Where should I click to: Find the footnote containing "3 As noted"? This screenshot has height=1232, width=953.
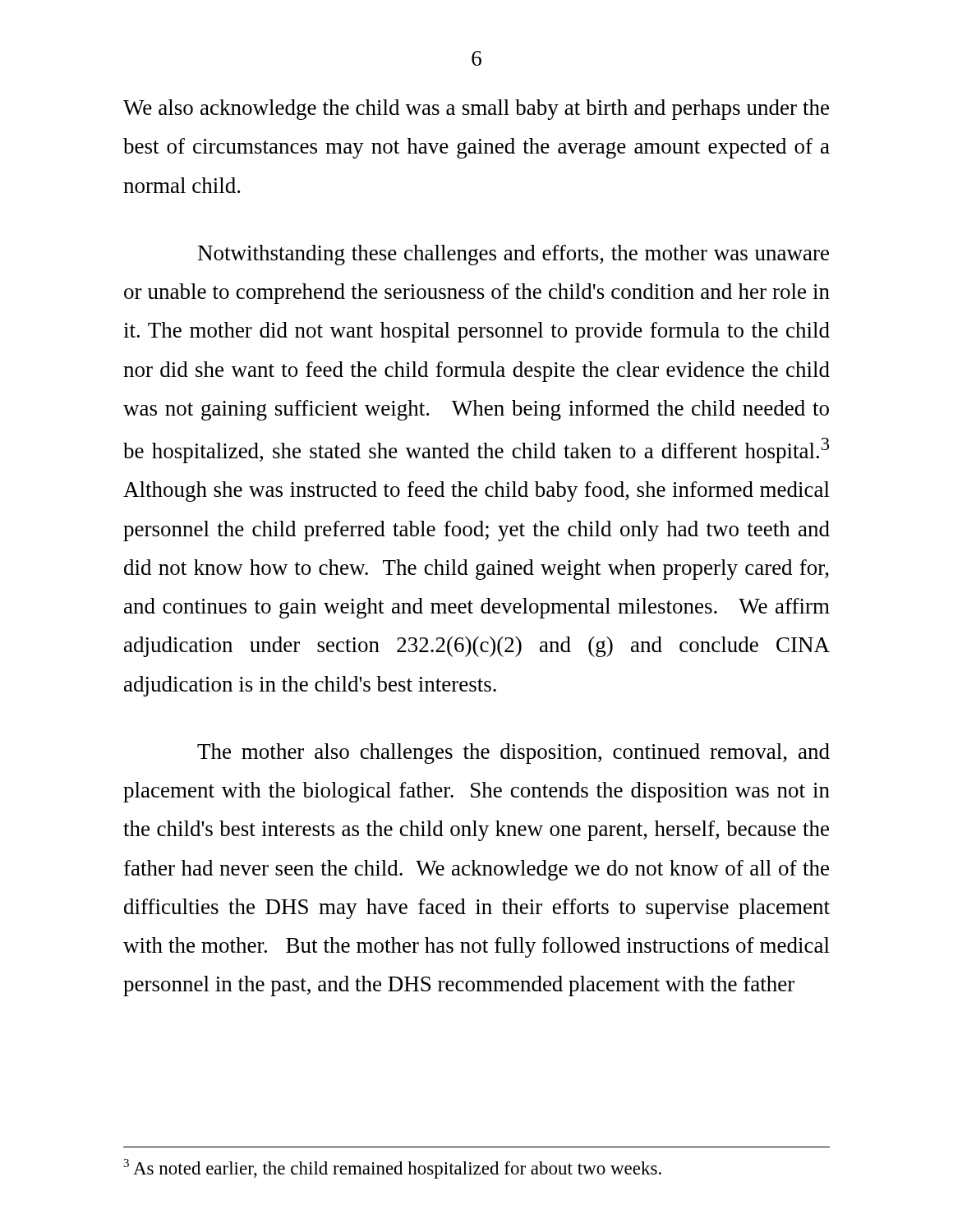(x=393, y=1167)
